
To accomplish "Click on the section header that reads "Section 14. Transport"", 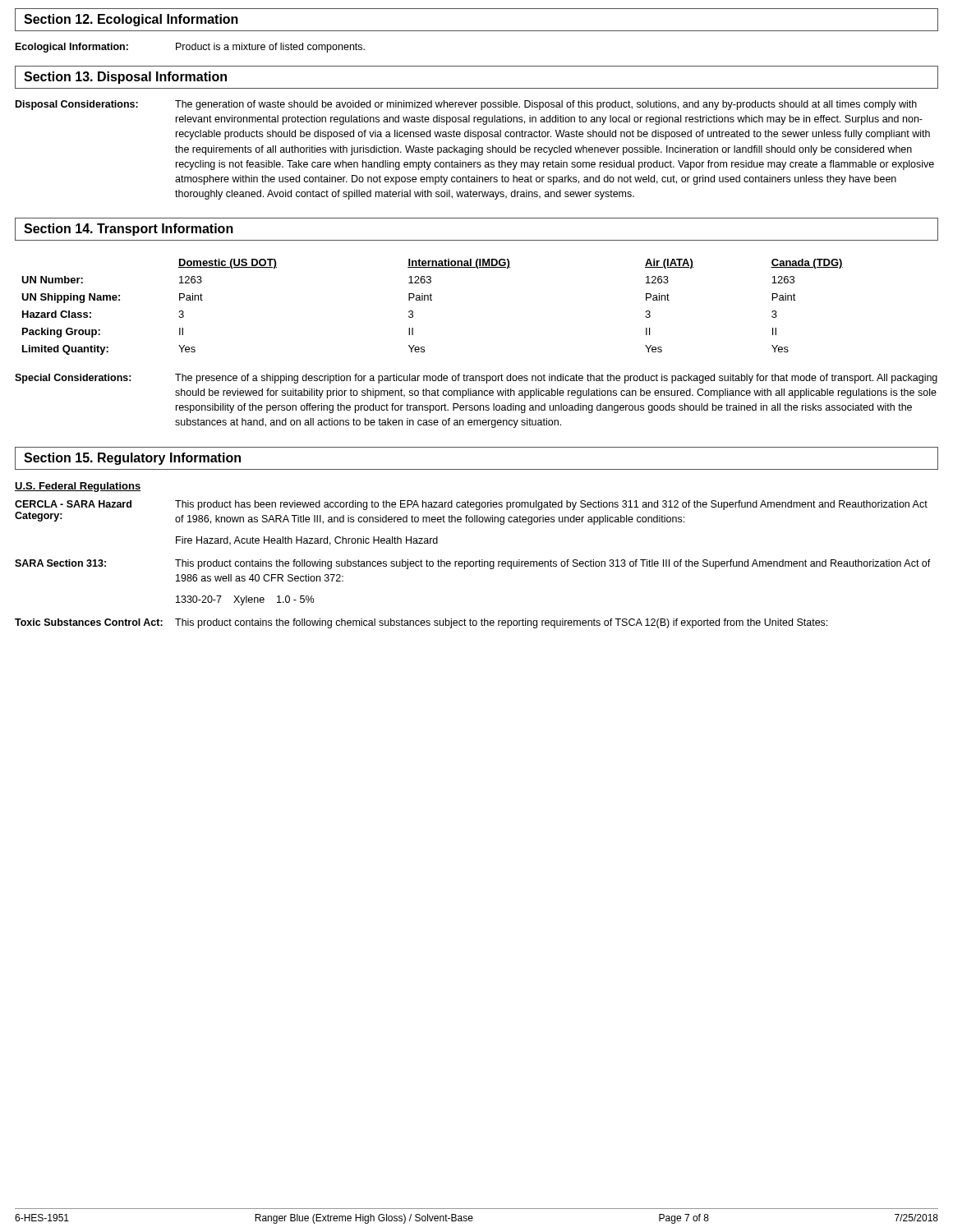I will pyautogui.click(x=476, y=229).
